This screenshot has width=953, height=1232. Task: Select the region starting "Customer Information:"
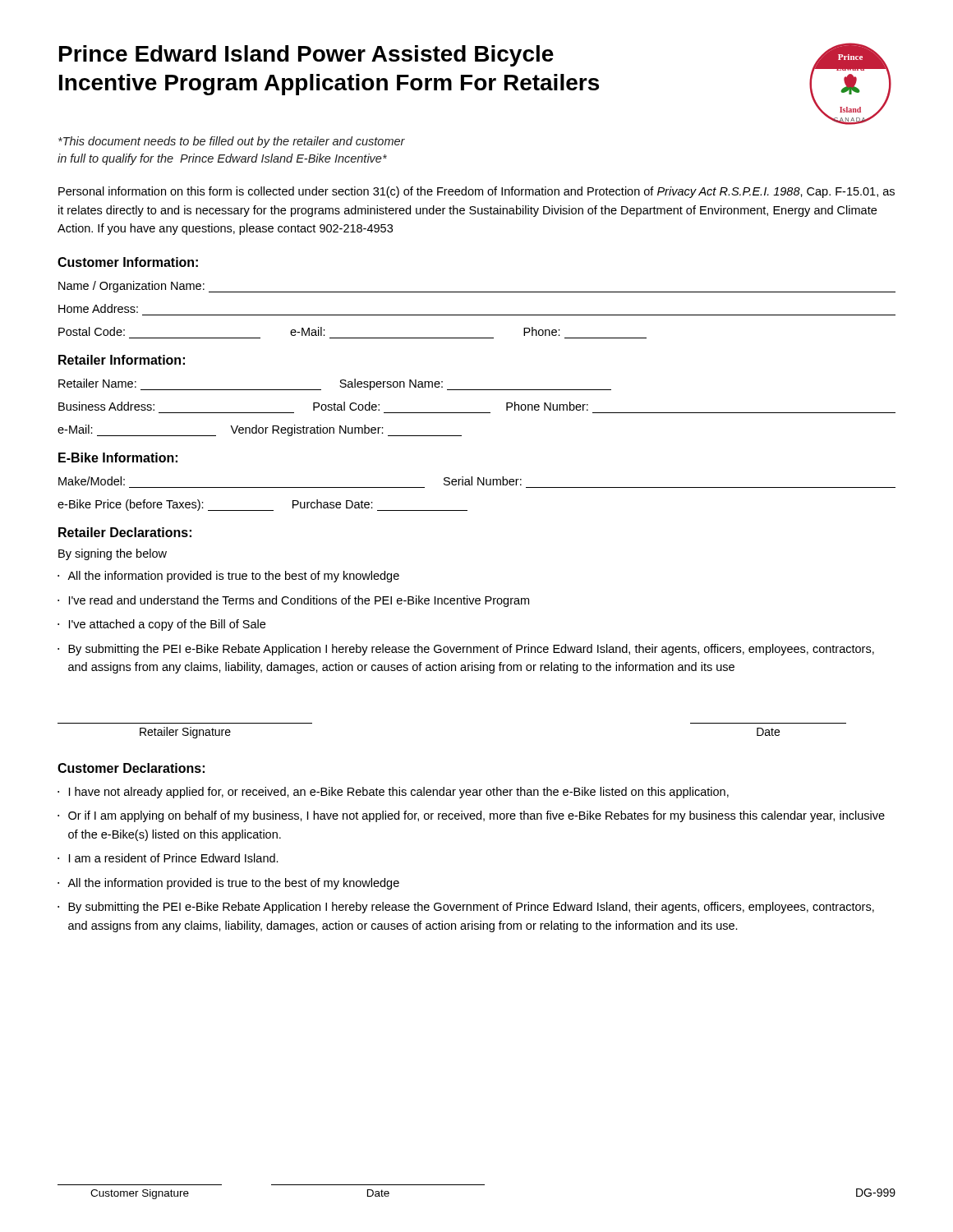128,263
